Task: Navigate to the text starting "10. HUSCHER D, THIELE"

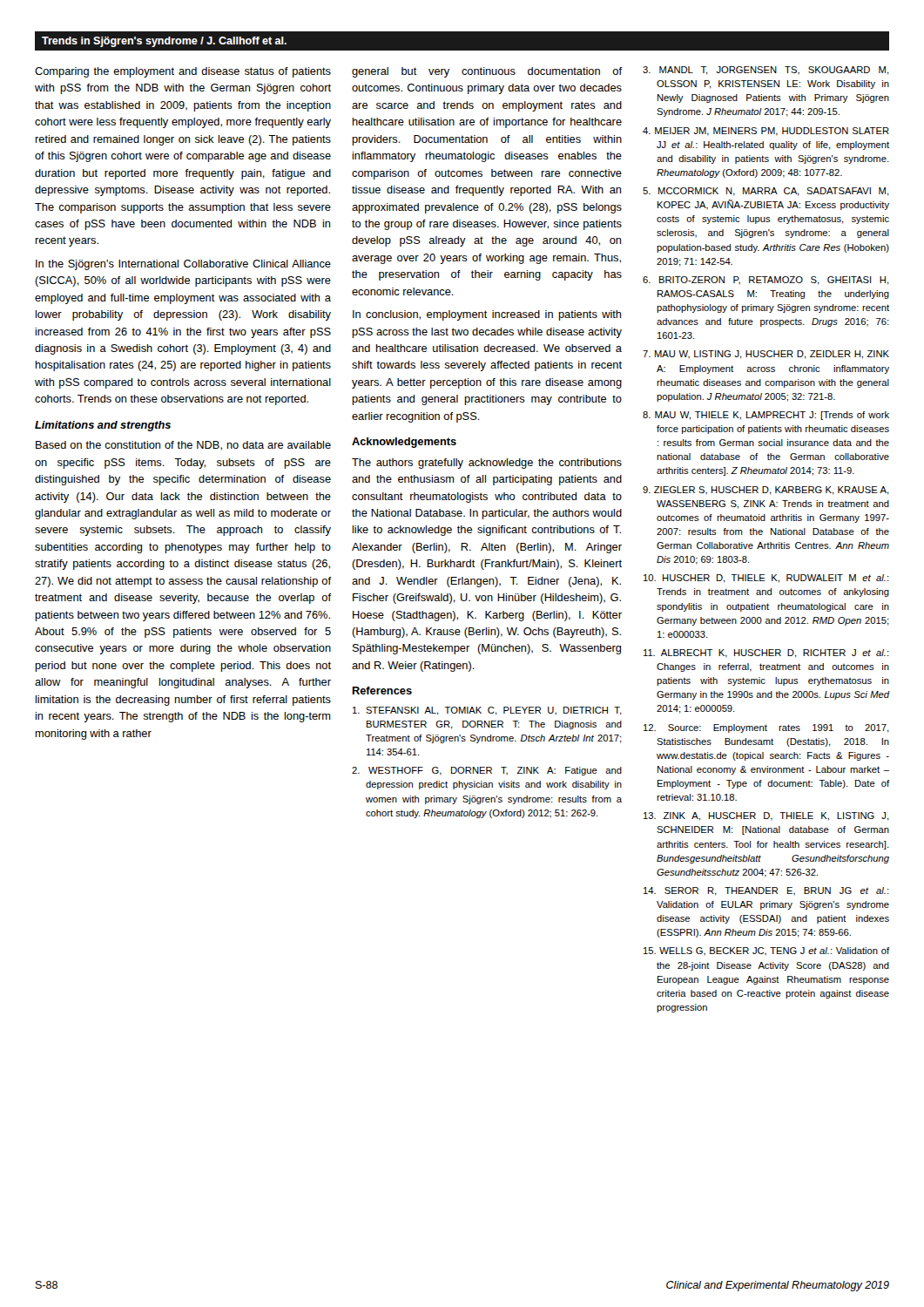Action: click(766, 606)
